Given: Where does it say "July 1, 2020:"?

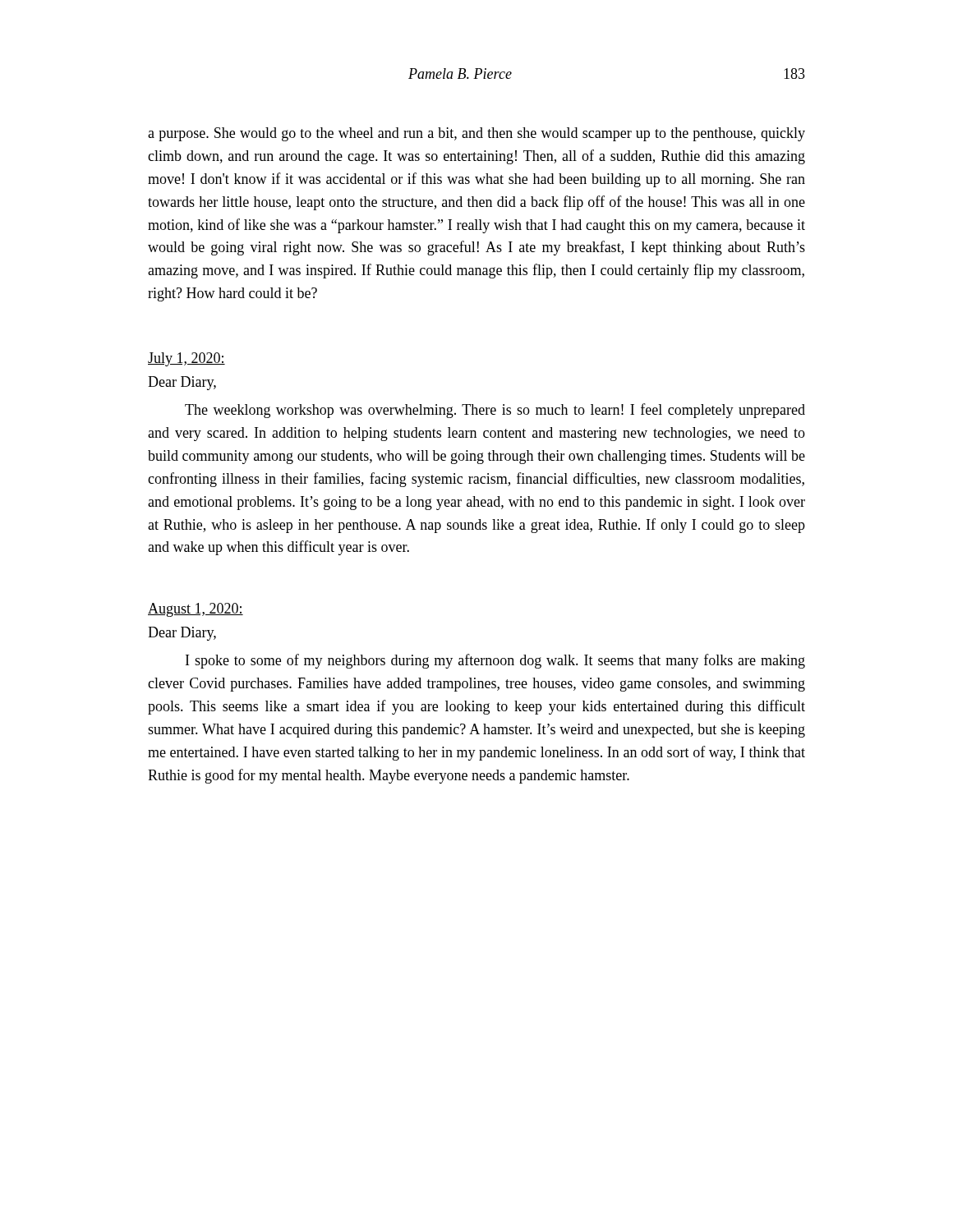Looking at the screenshot, I should point(186,359).
